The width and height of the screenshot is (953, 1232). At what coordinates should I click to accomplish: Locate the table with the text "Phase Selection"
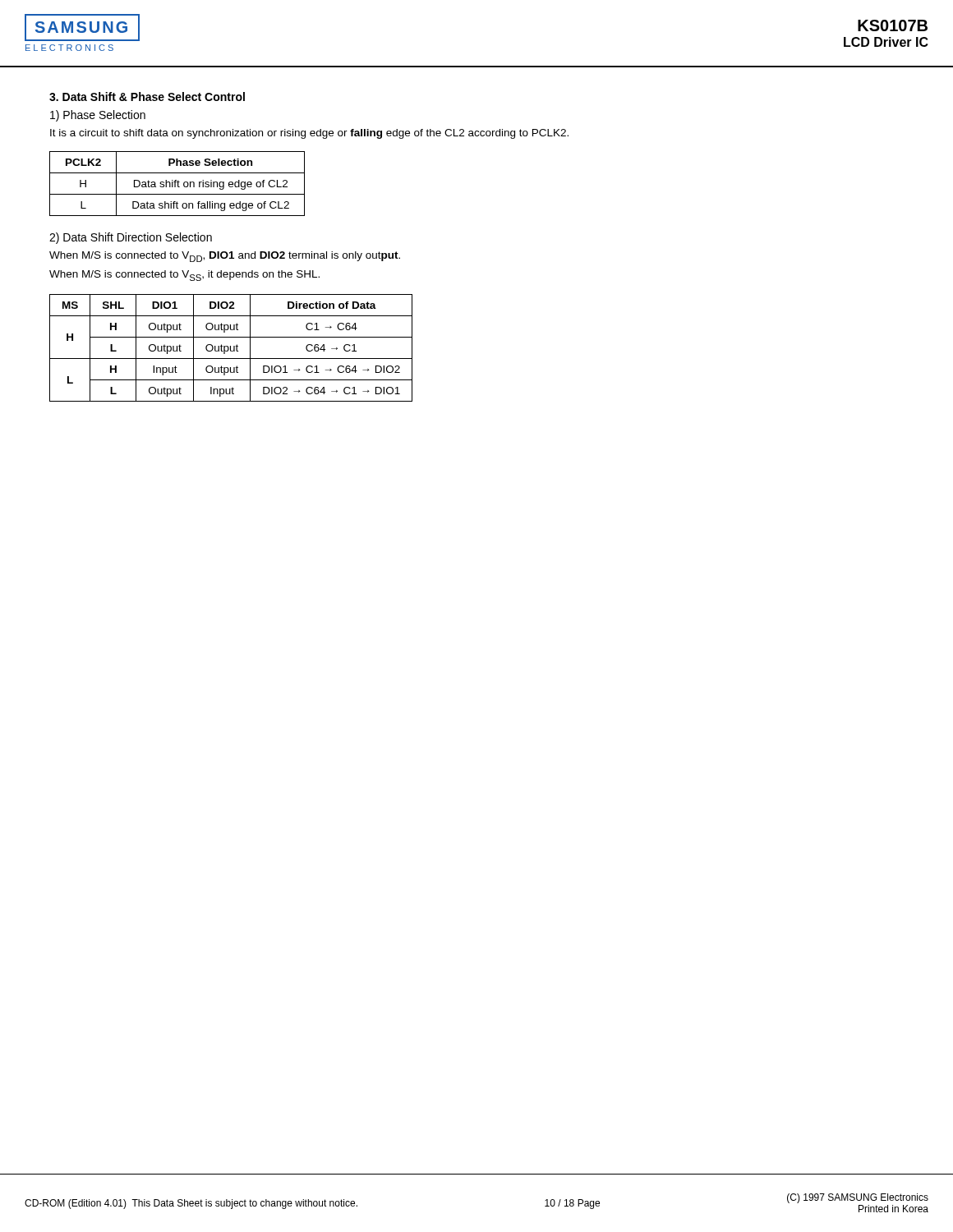click(476, 184)
